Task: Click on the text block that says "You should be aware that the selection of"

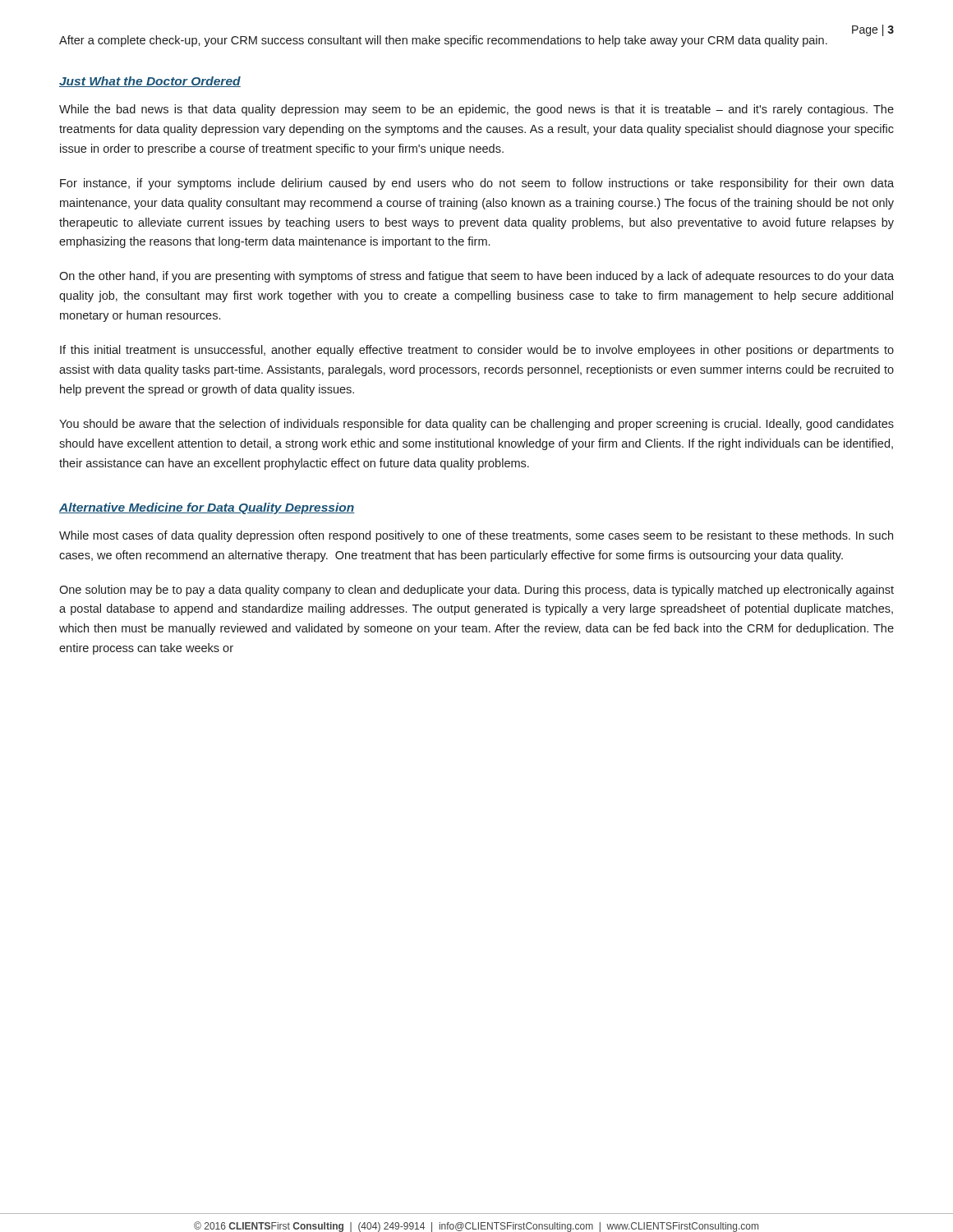Action: pyautogui.click(x=476, y=443)
